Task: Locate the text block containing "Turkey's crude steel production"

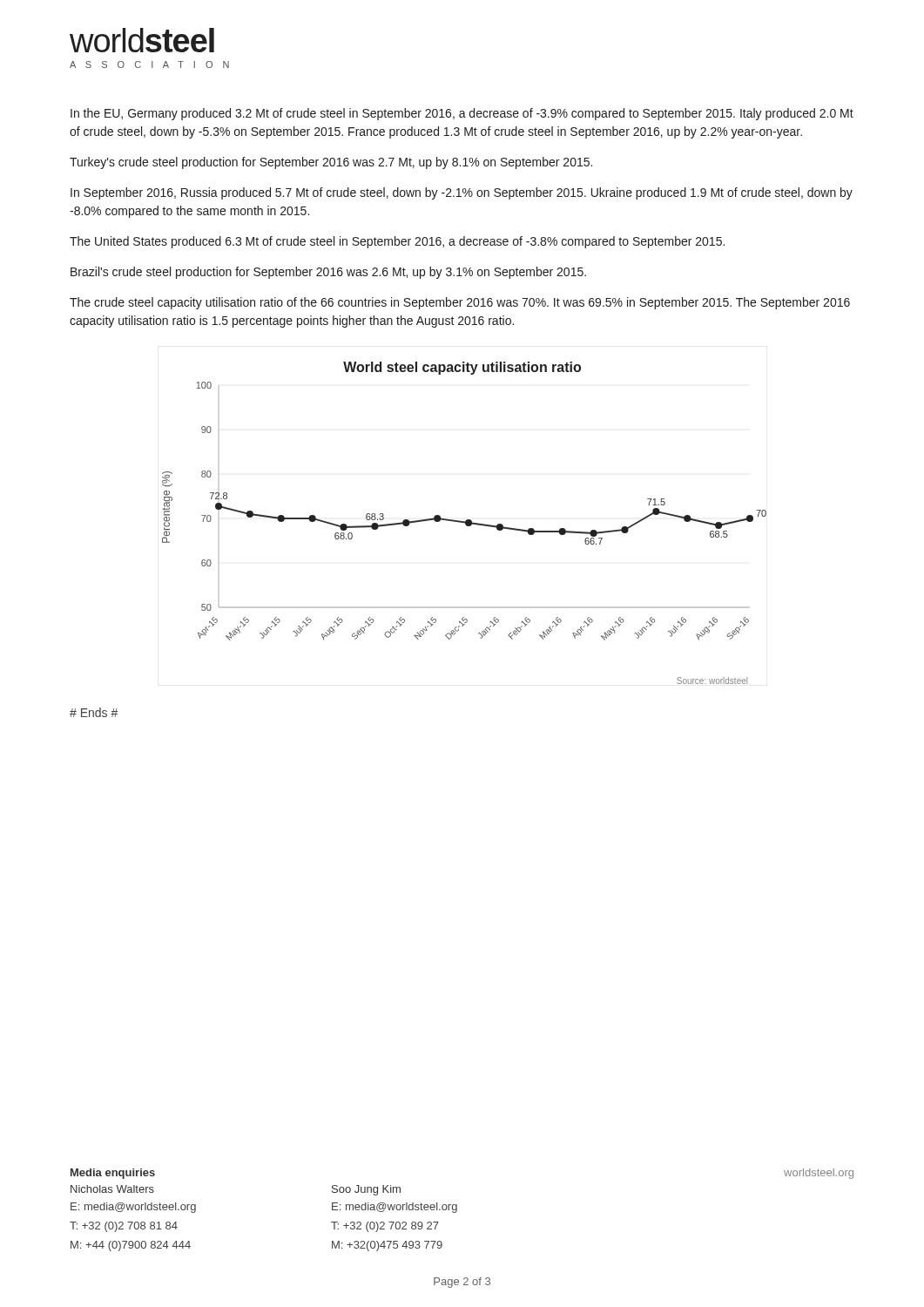Action: 462,162
